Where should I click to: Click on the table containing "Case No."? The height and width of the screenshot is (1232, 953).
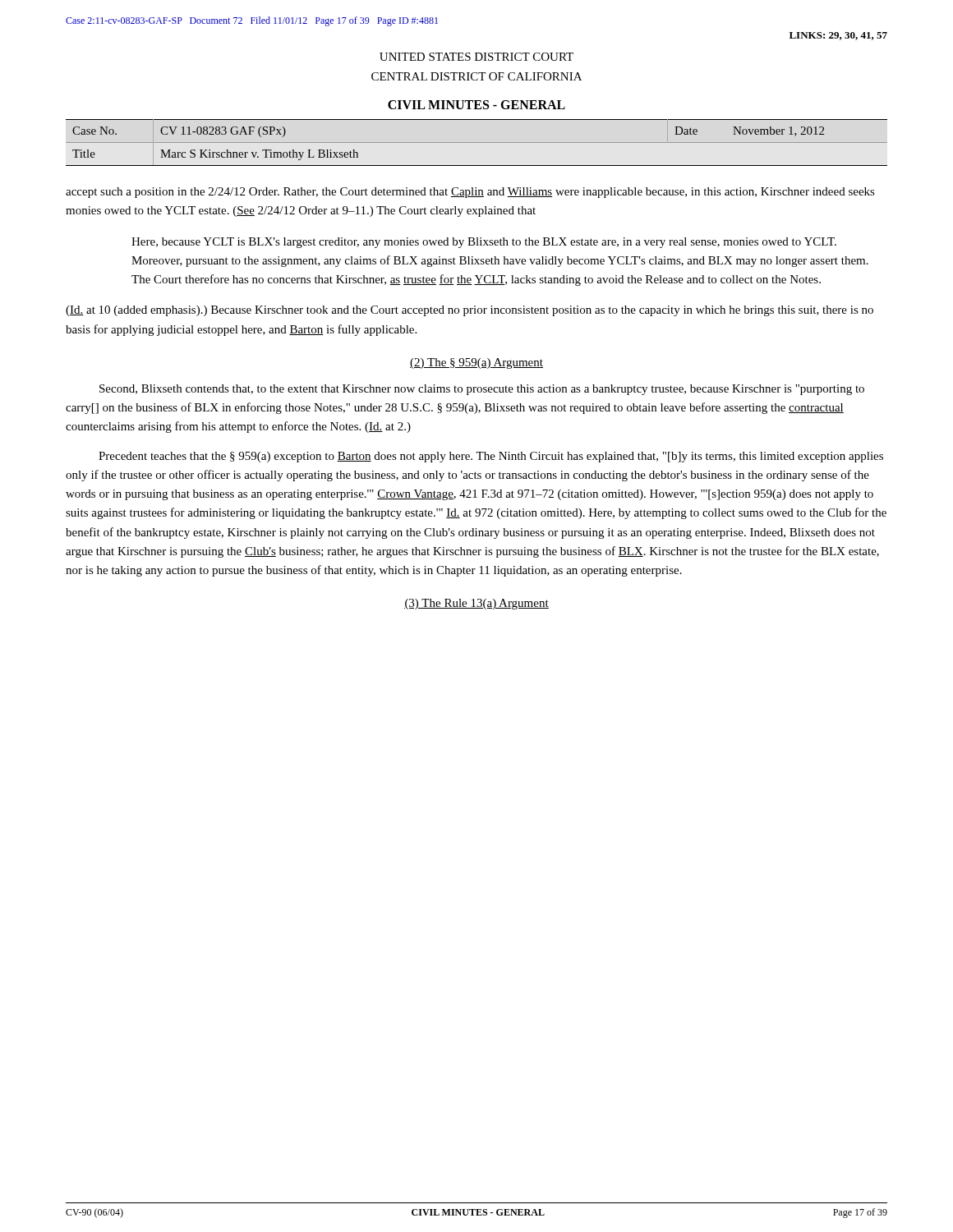pos(476,143)
